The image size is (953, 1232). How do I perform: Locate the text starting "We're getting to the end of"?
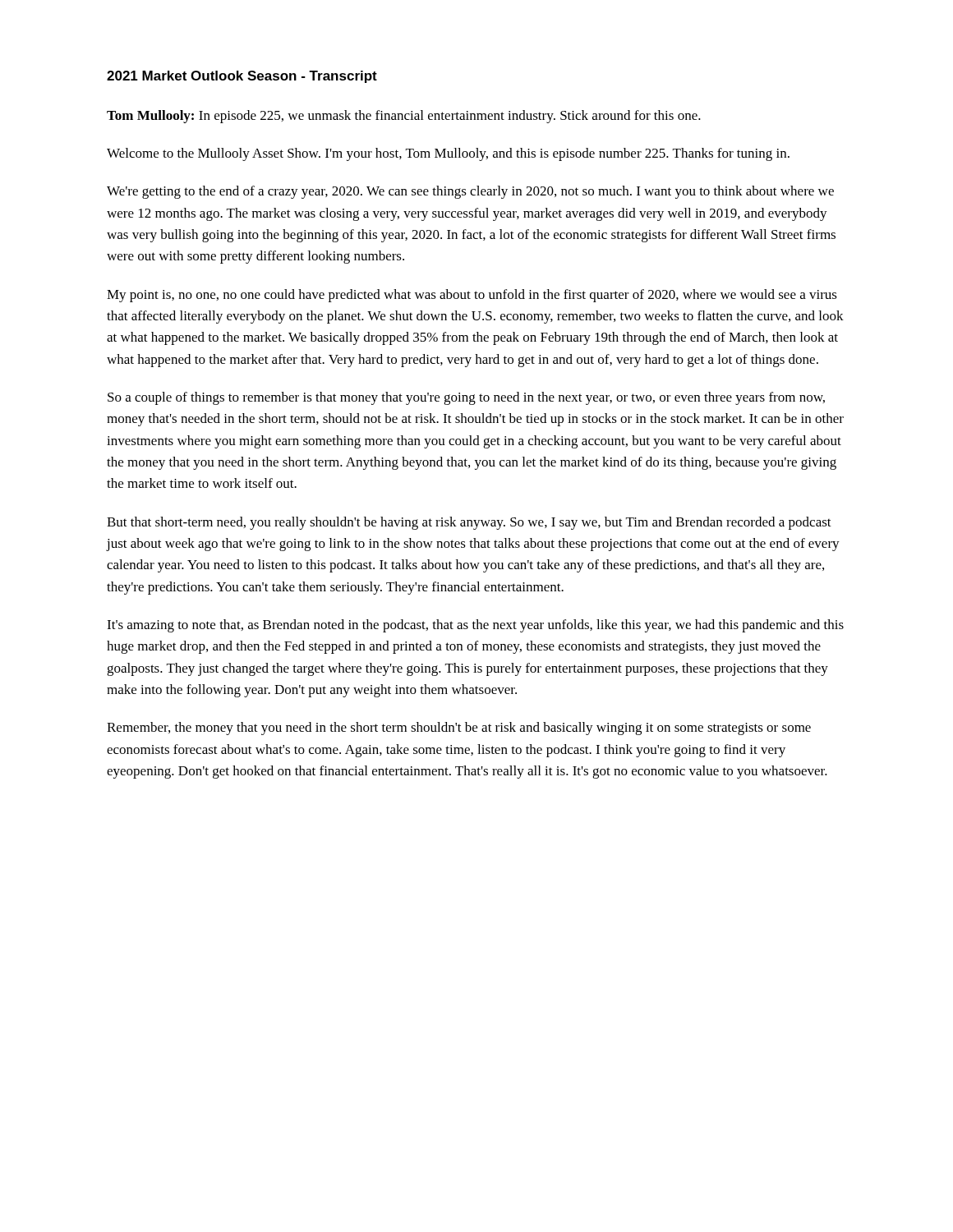471,224
